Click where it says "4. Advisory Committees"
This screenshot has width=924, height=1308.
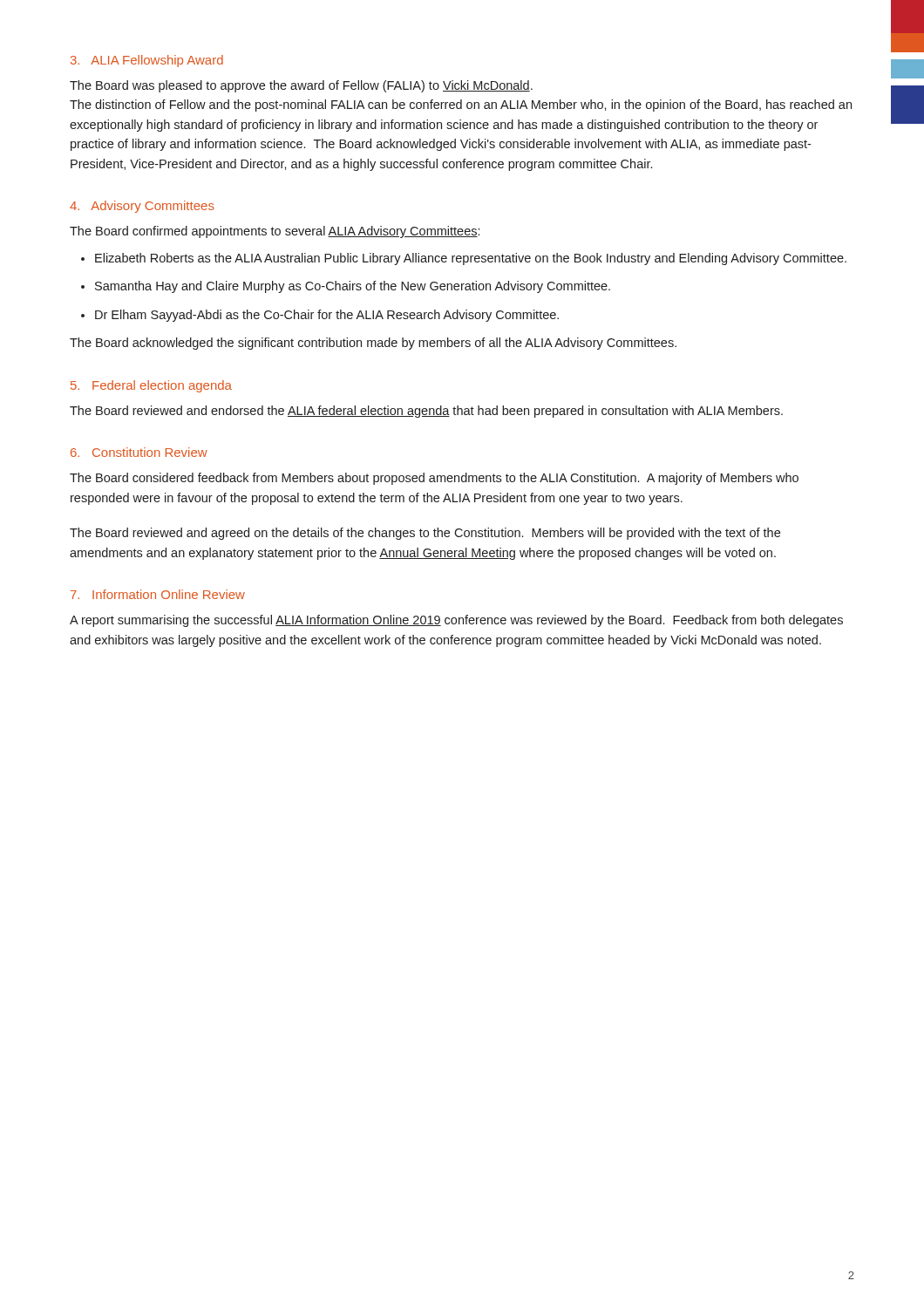(142, 207)
